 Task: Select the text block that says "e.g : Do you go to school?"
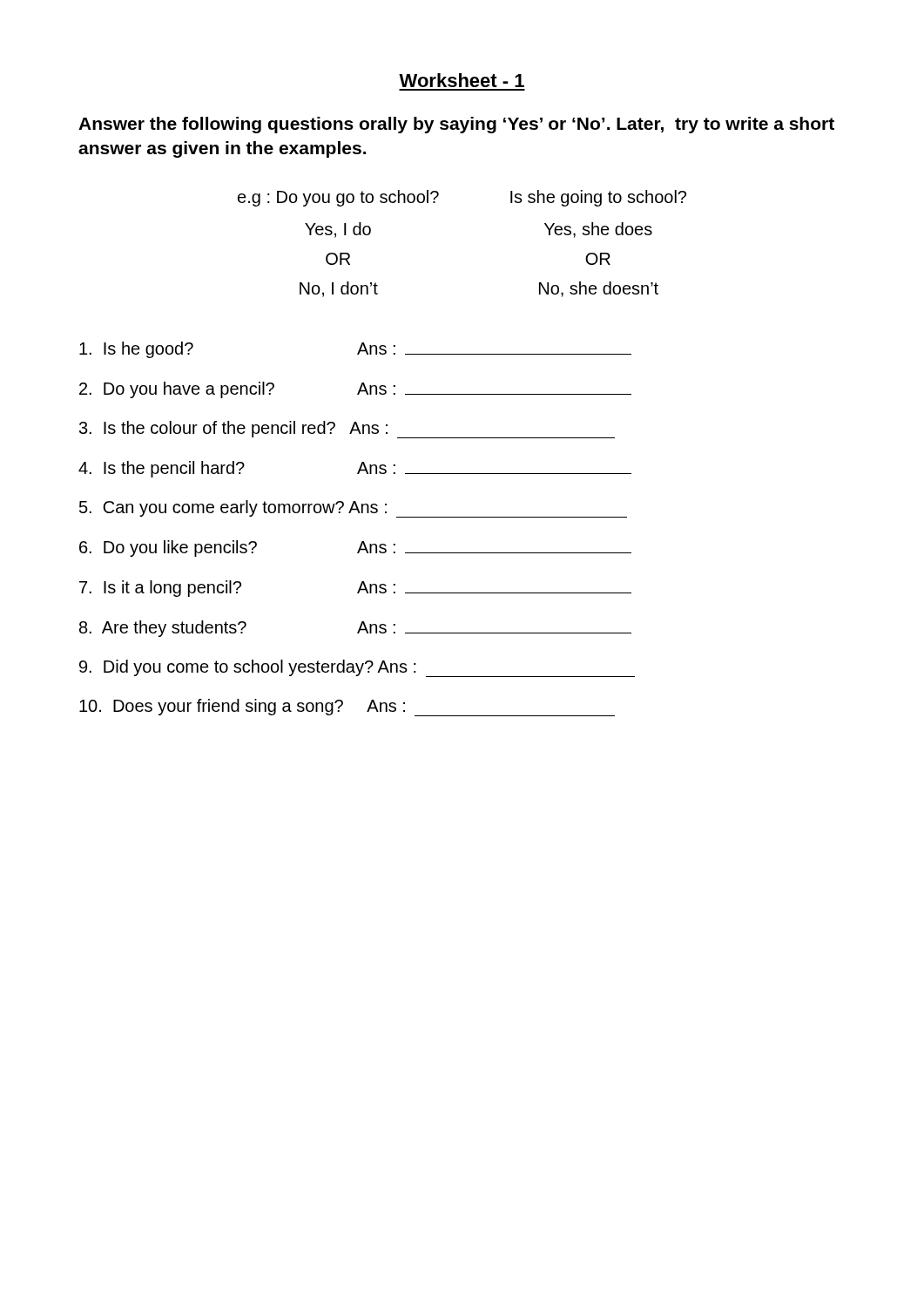[x=343, y=198]
